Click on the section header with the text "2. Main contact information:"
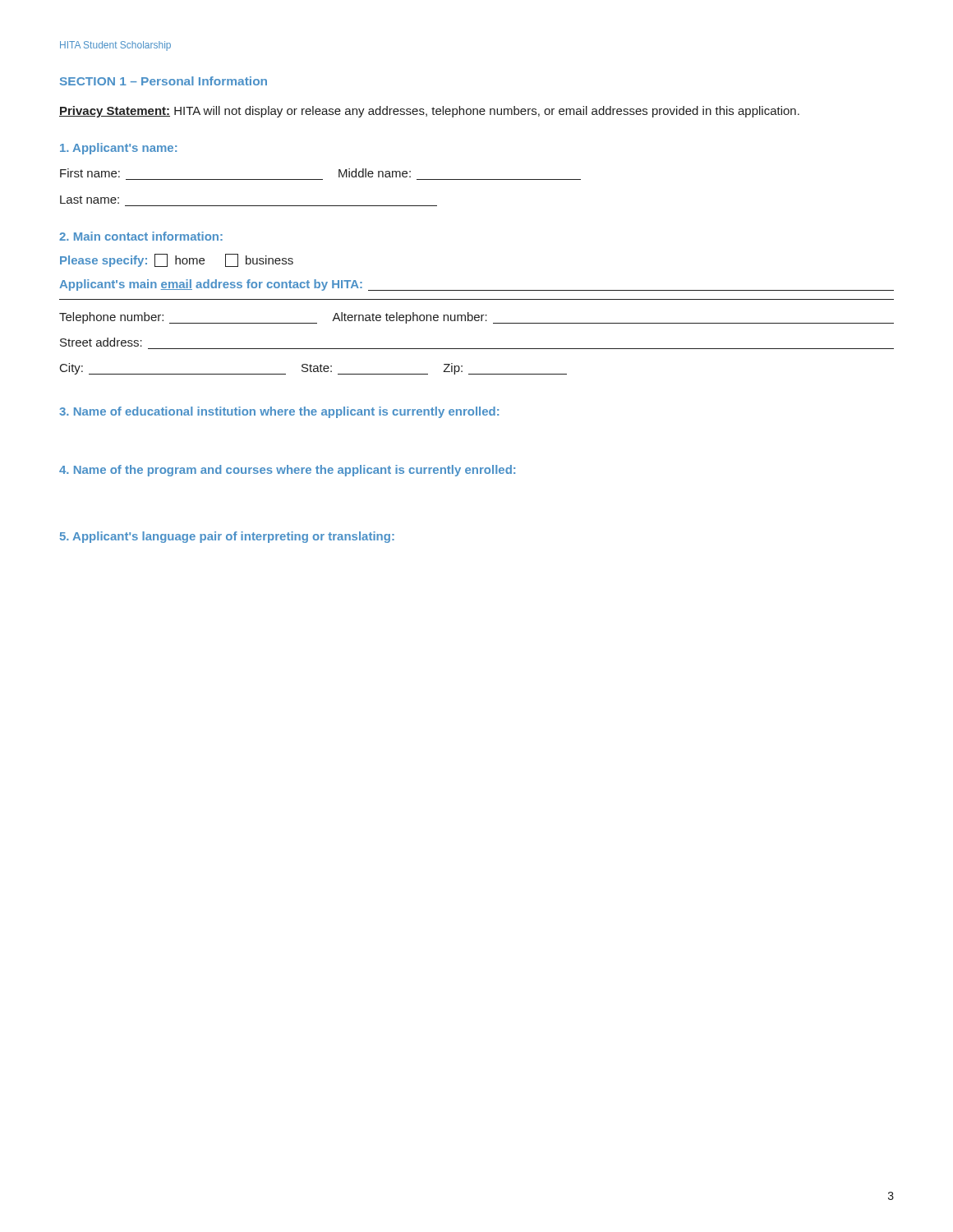 tap(141, 236)
